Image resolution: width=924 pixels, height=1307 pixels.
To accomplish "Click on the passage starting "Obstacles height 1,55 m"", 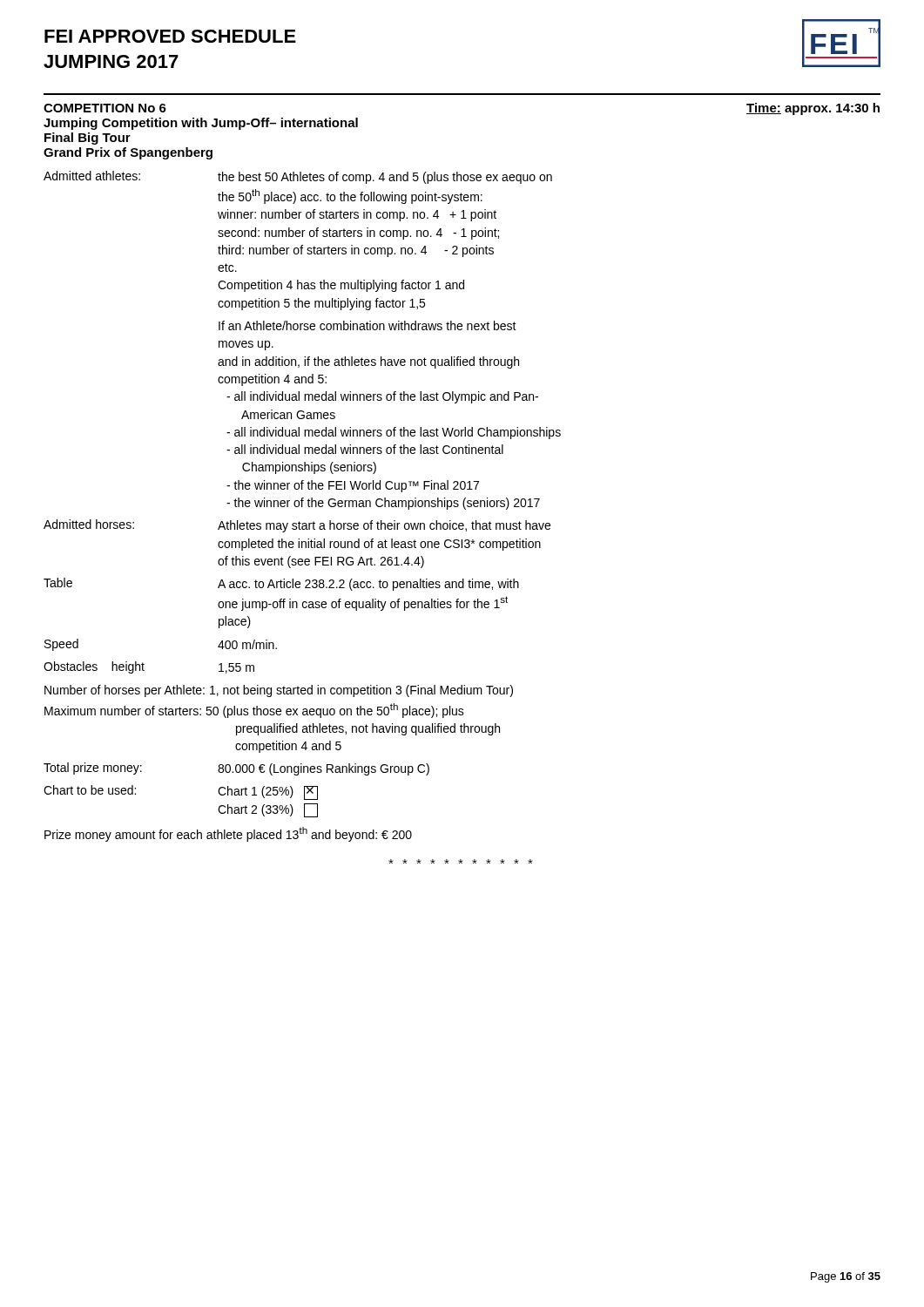I will tap(71, 667).
